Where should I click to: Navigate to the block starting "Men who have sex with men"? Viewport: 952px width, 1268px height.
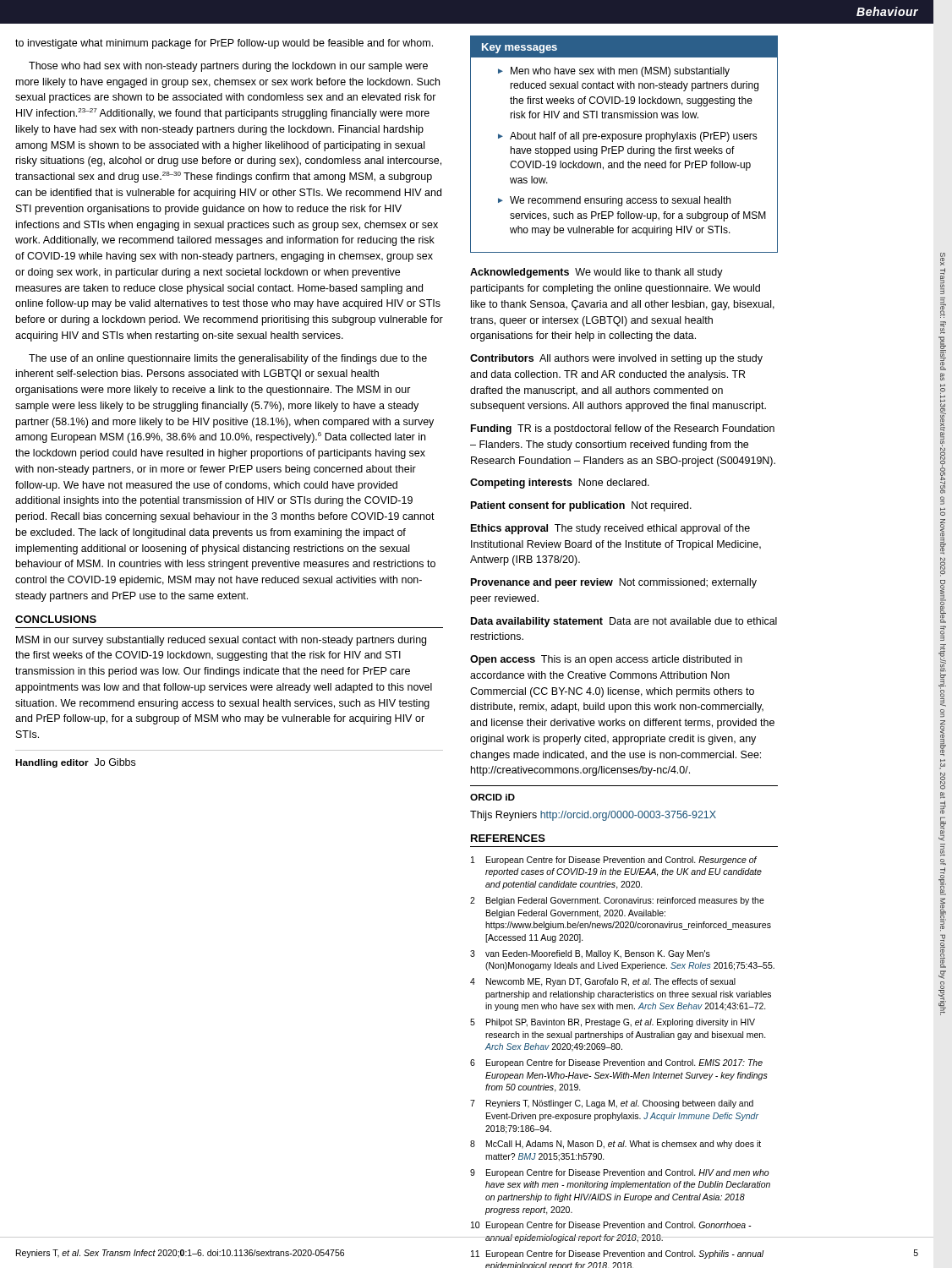point(632,94)
